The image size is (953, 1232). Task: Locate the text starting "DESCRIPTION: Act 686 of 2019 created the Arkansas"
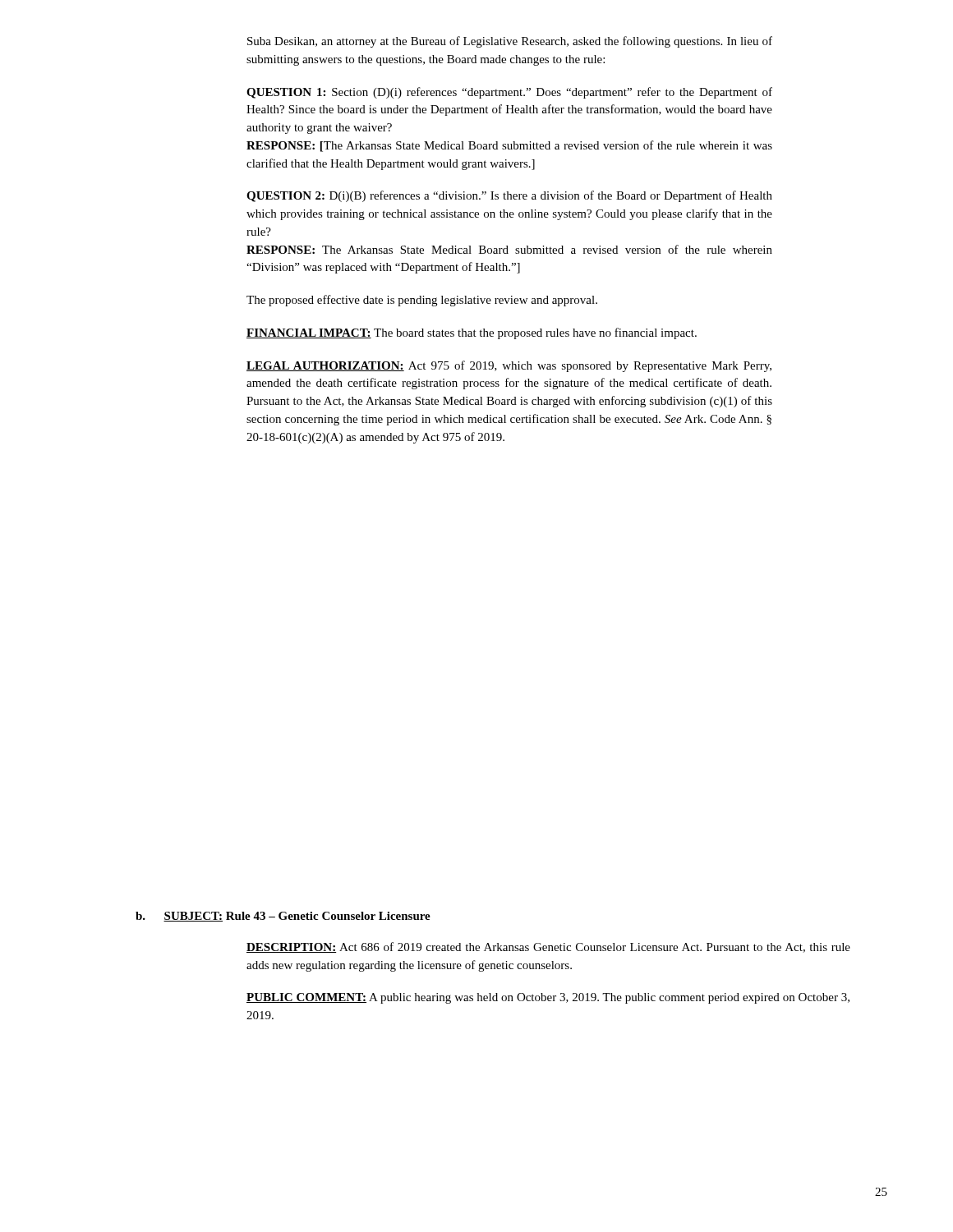pyautogui.click(x=548, y=956)
